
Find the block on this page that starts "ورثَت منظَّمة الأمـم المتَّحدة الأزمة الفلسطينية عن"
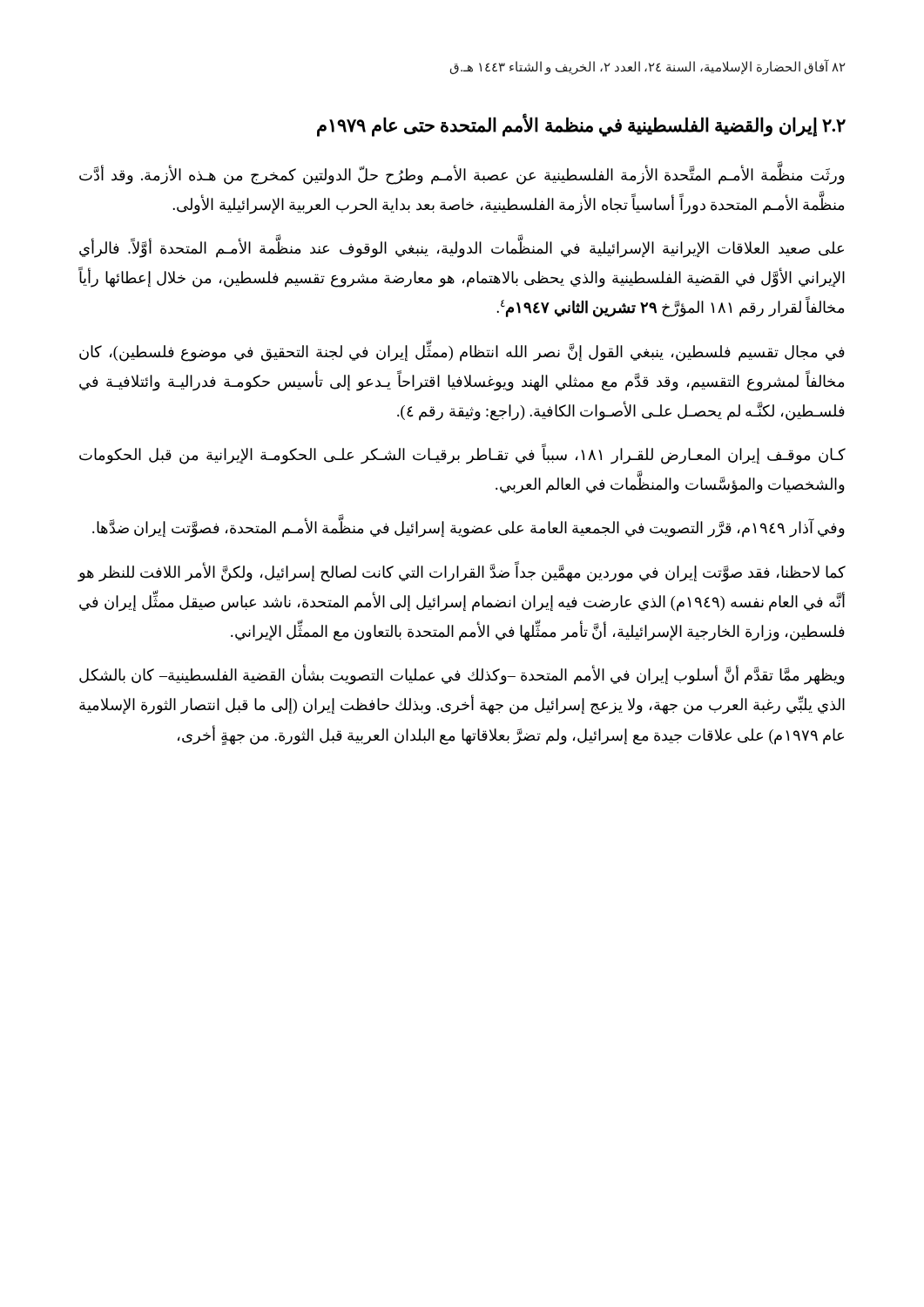coord(462,190)
